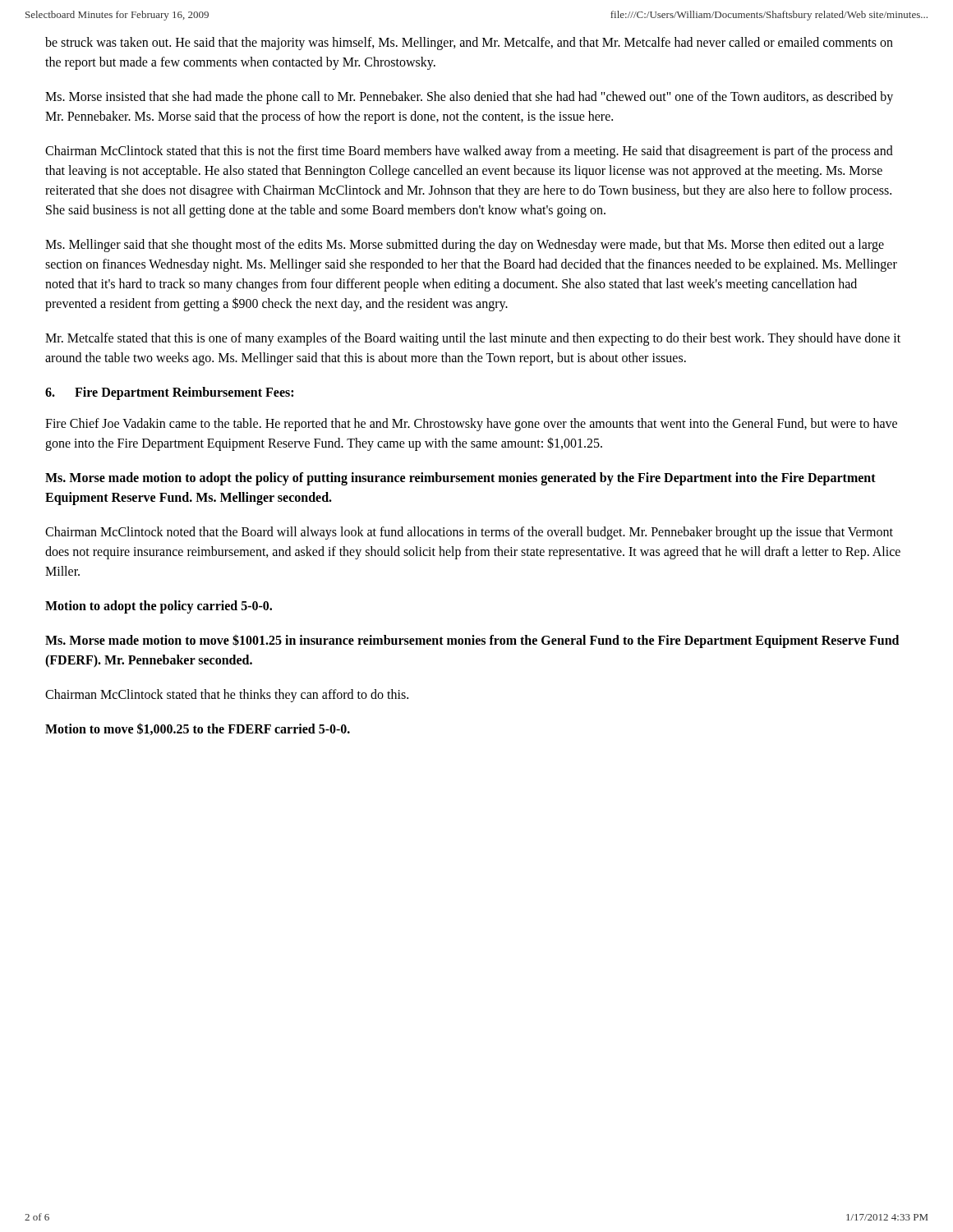Point to the block beginning "Motion to adopt the policy"
This screenshot has width=953, height=1232.
click(x=159, y=606)
